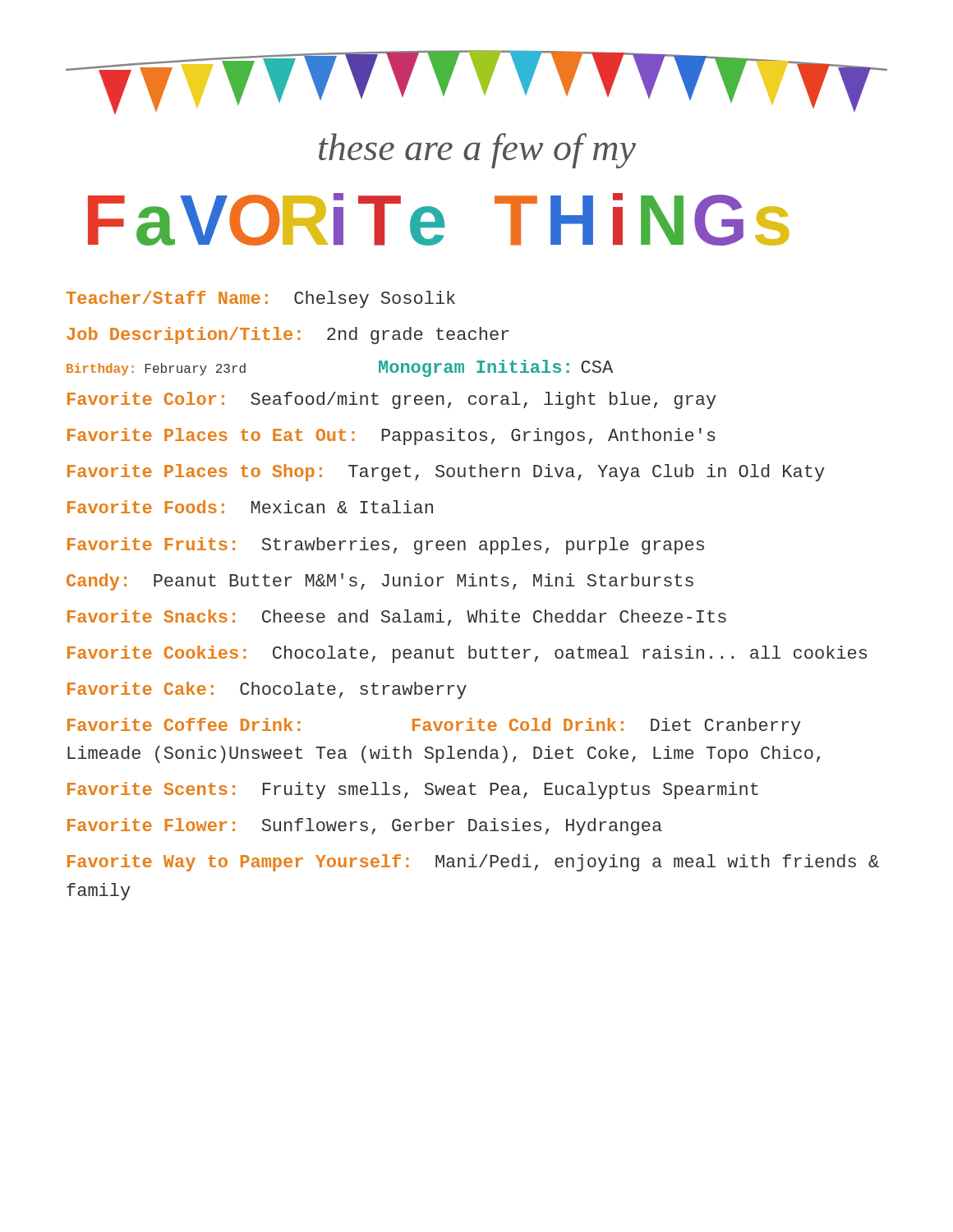Locate the block of text that opens with "Job Description/Title: 2nd"
This screenshot has width=953, height=1232.
pyautogui.click(x=288, y=336)
